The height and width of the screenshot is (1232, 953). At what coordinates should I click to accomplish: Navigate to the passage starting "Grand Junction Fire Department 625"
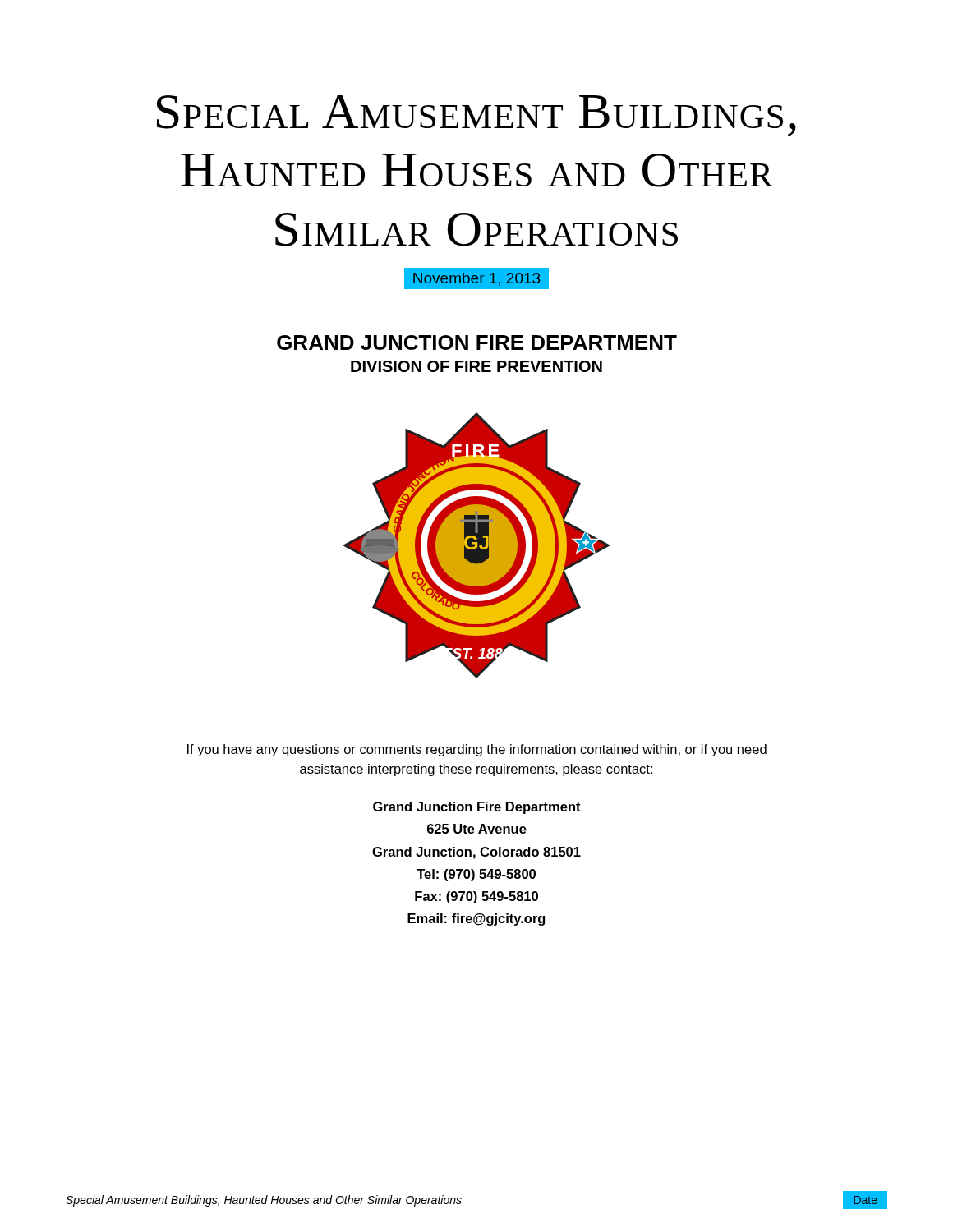[x=476, y=863]
